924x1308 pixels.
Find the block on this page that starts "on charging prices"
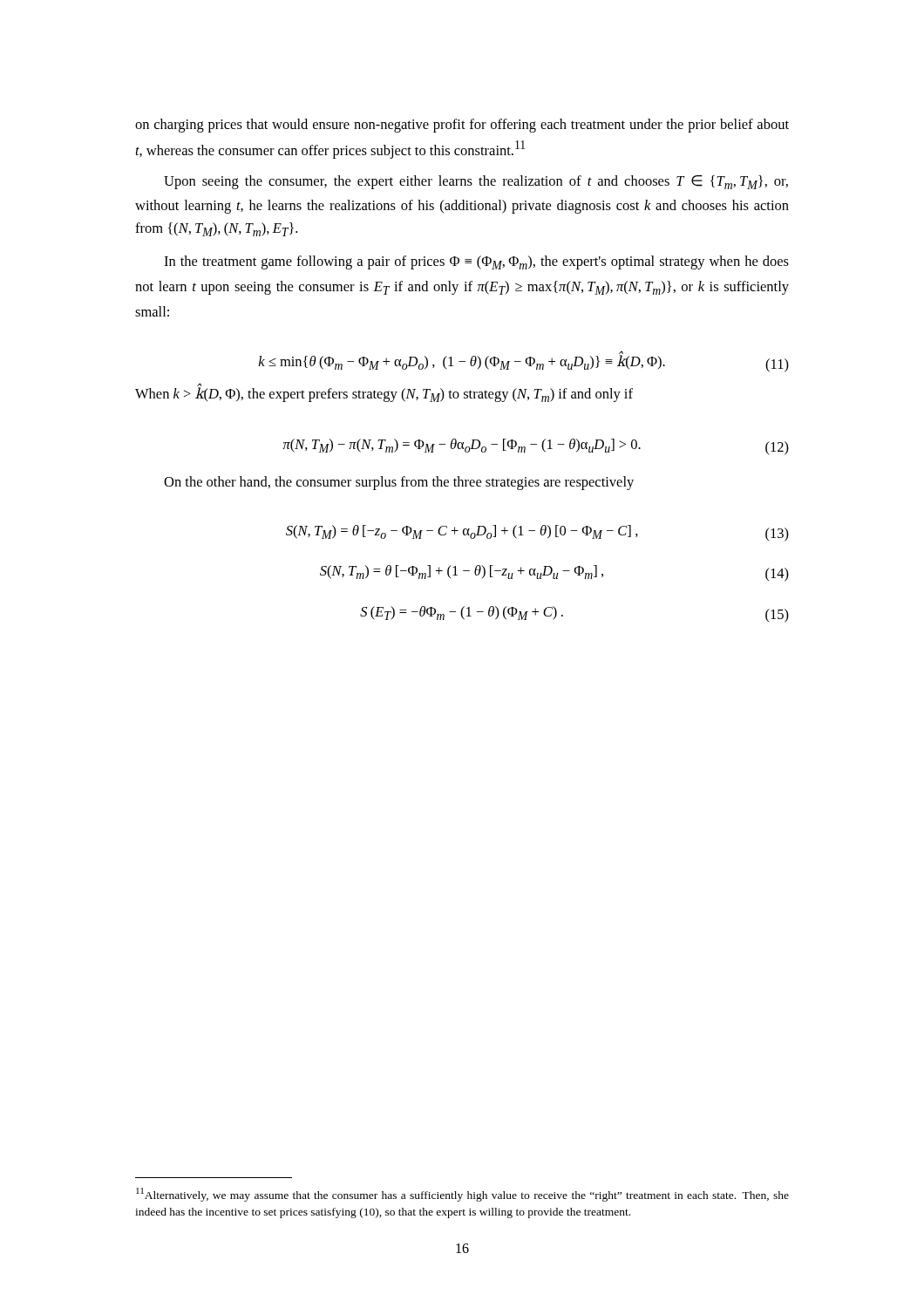(x=462, y=137)
